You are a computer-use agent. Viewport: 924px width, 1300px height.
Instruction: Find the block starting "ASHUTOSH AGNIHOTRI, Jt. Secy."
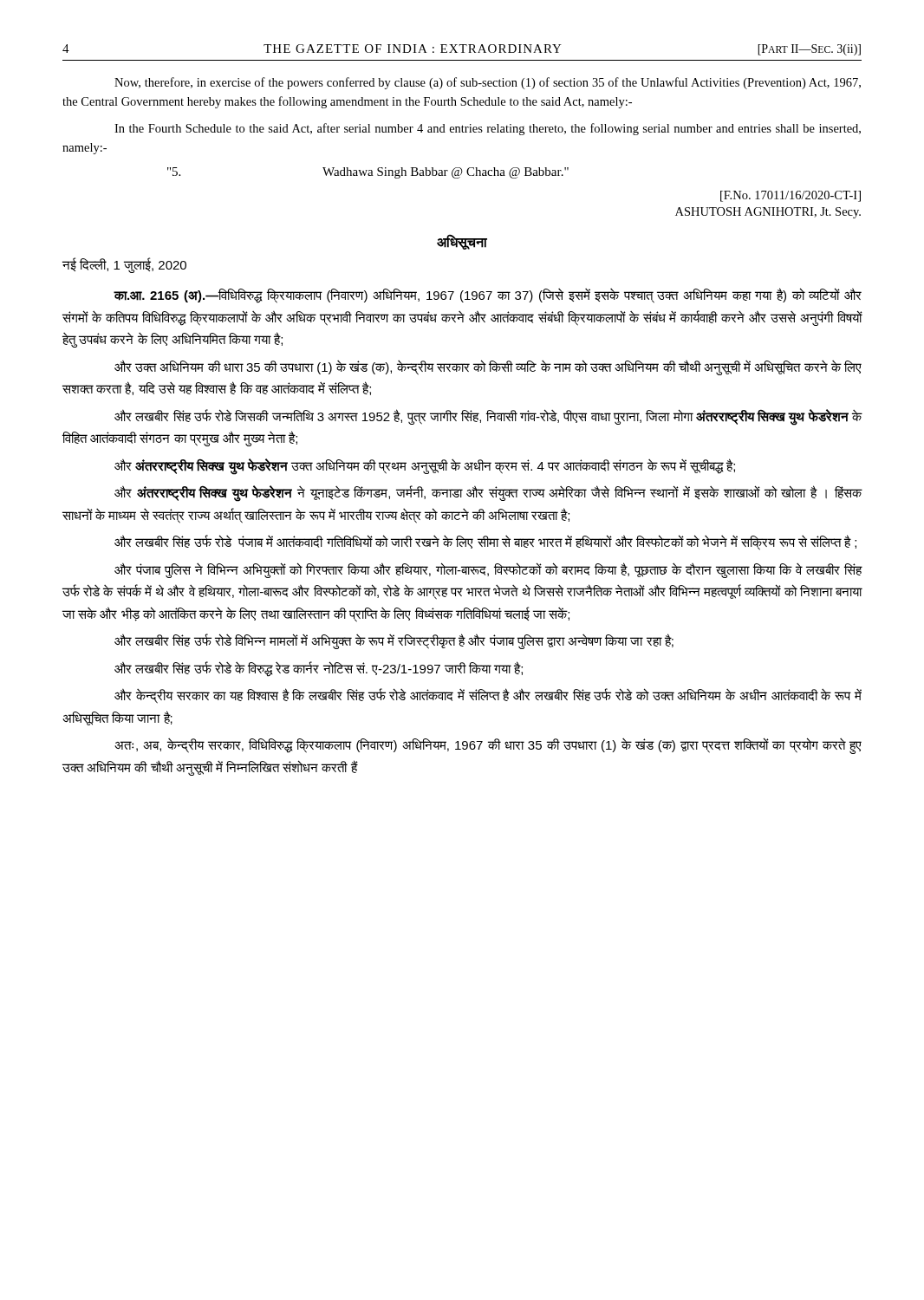768,211
